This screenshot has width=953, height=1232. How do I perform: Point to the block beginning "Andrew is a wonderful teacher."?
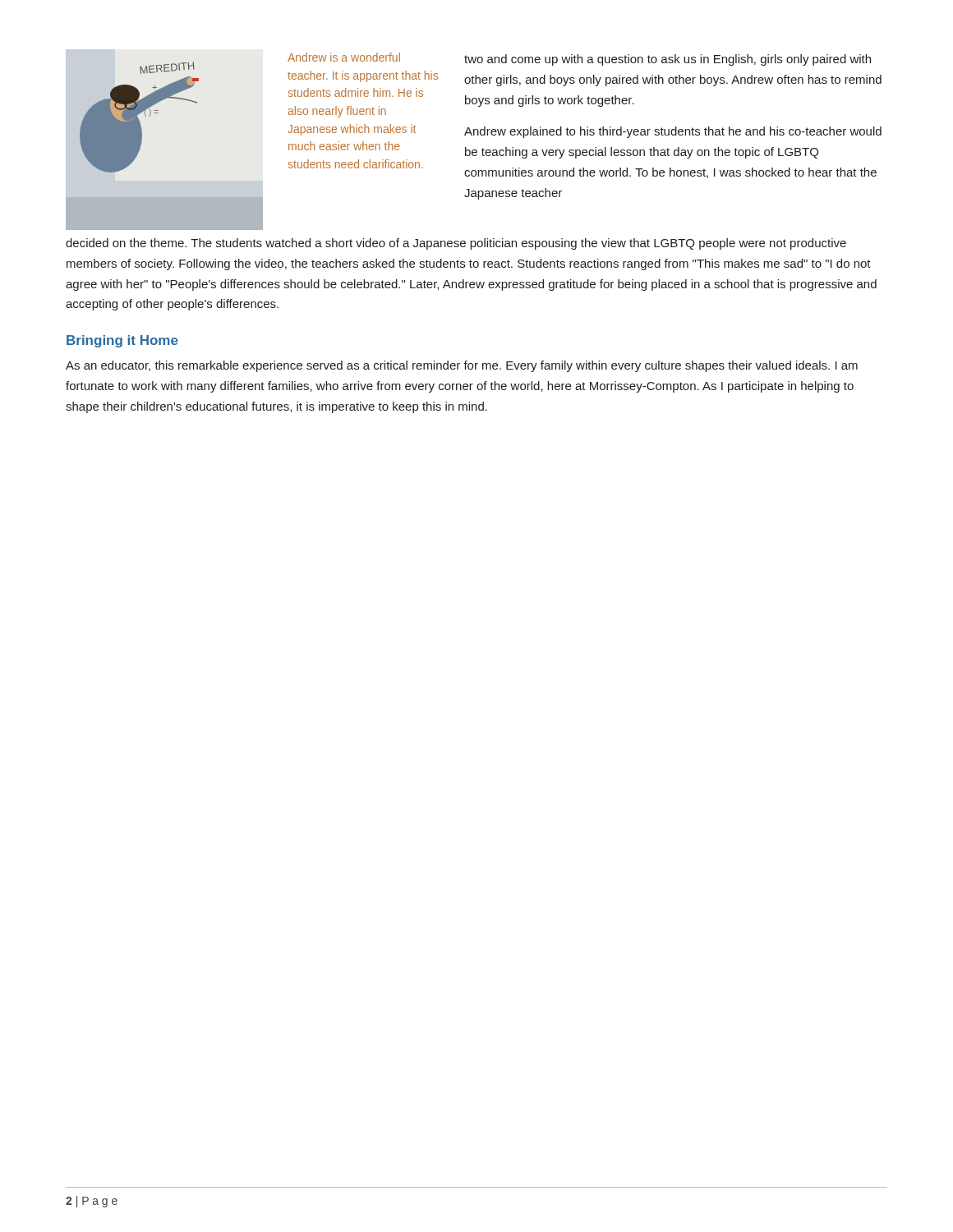pyautogui.click(x=363, y=111)
